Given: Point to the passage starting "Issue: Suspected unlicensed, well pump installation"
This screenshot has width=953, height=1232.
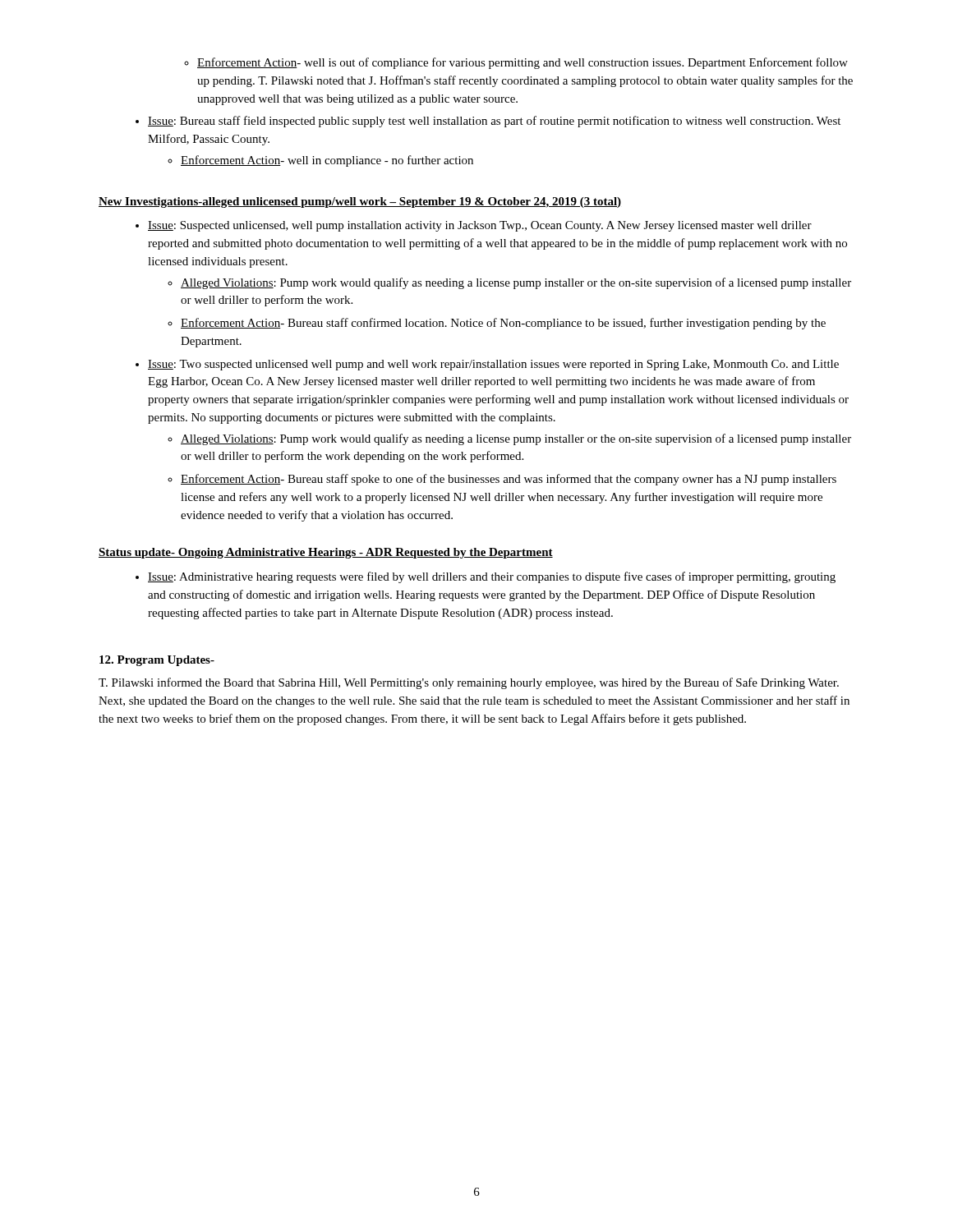Looking at the screenshot, I should pyautogui.click(x=501, y=284).
